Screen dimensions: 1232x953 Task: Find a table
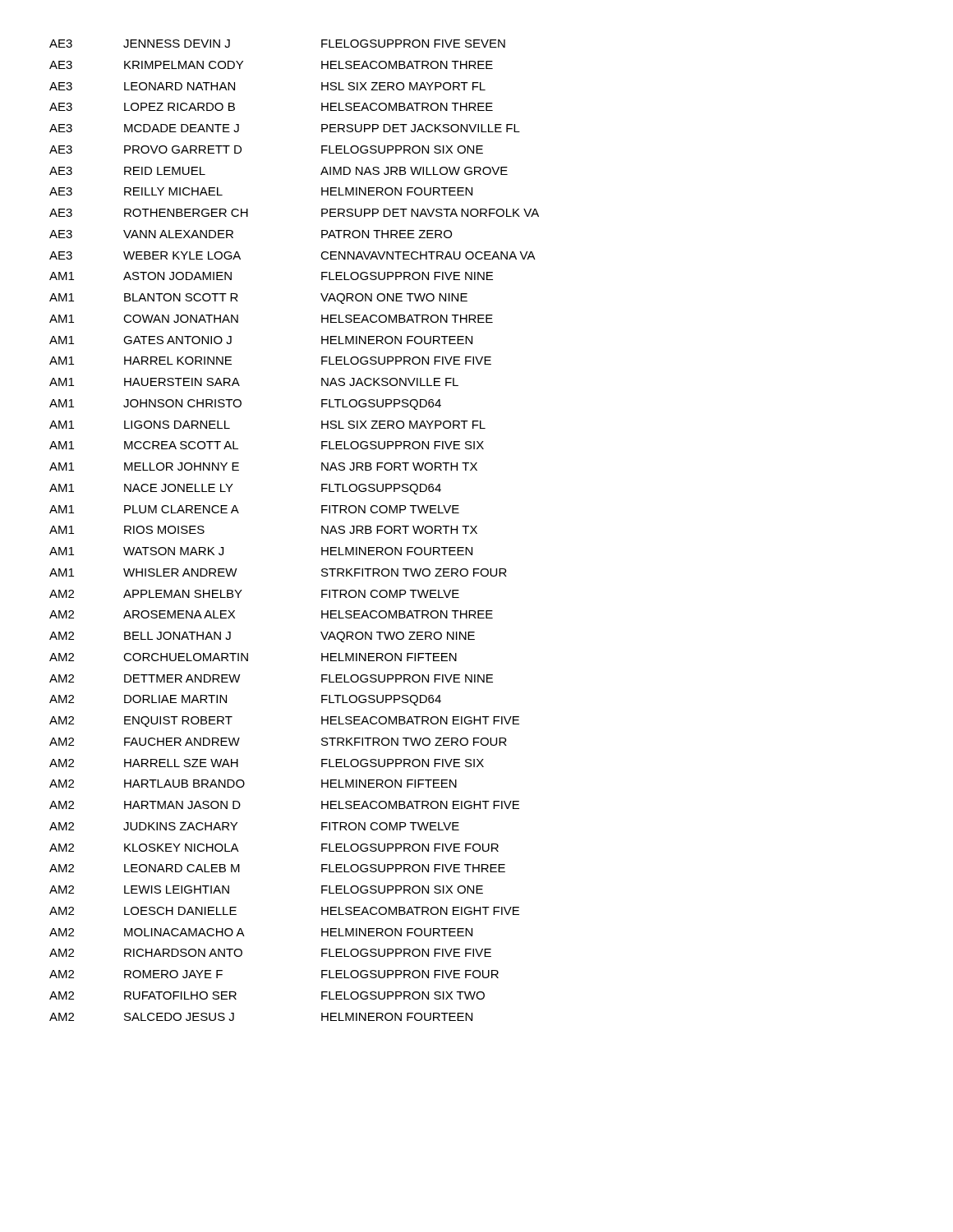[x=485, y=530]
